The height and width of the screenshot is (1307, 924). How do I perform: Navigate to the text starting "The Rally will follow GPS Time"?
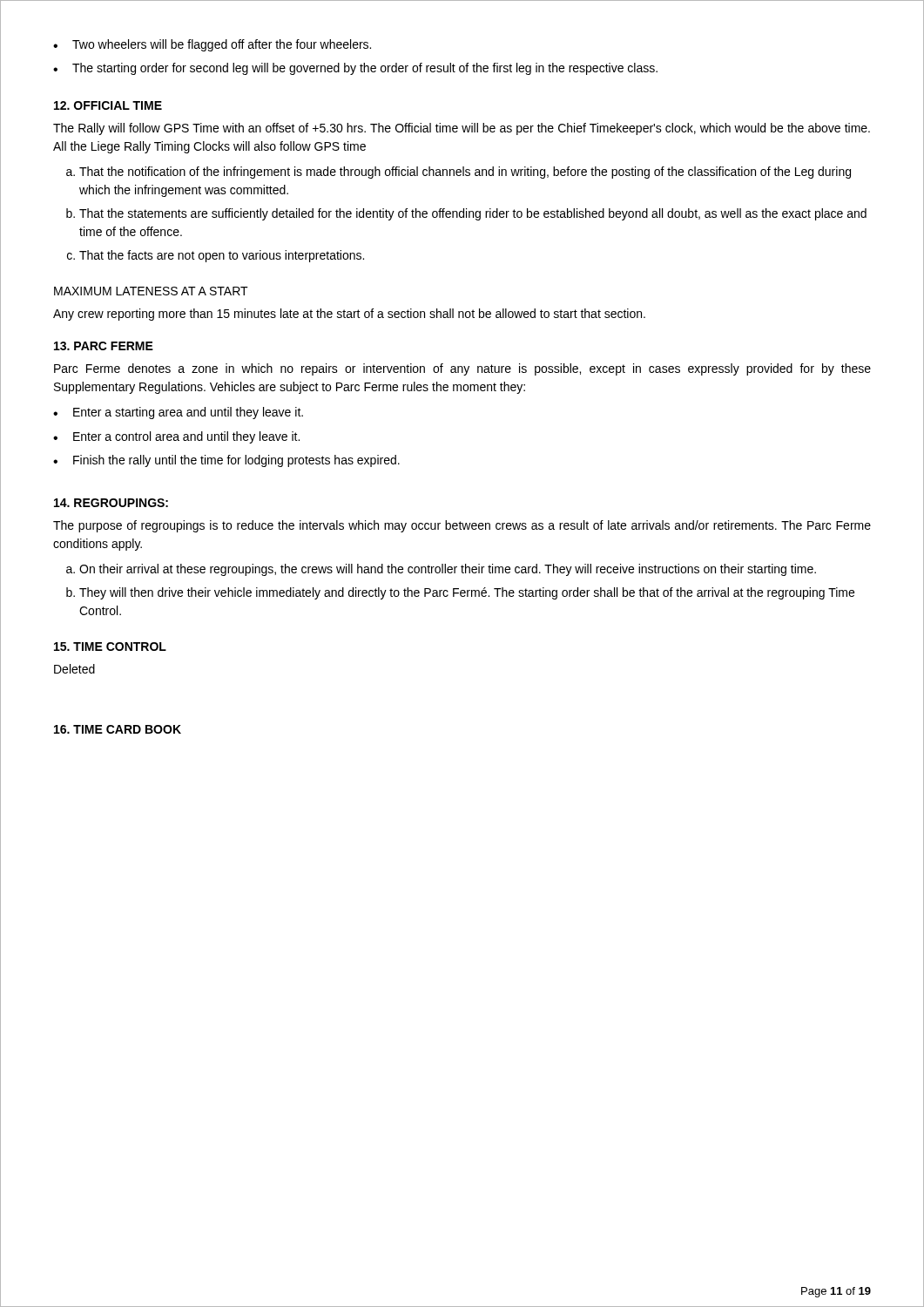(462, 138)
